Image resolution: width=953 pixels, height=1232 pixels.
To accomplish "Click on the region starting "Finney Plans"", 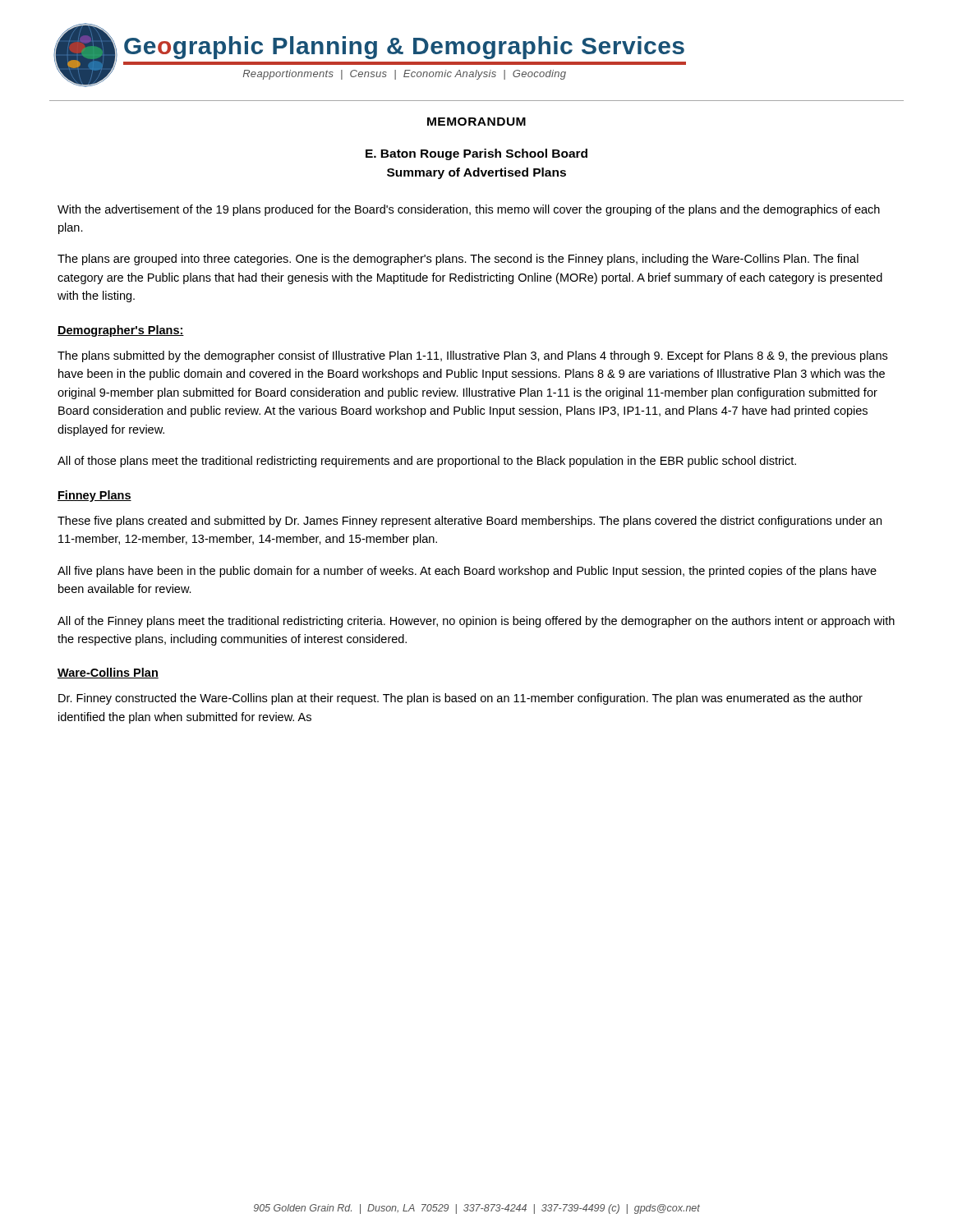I will [94, 495].
